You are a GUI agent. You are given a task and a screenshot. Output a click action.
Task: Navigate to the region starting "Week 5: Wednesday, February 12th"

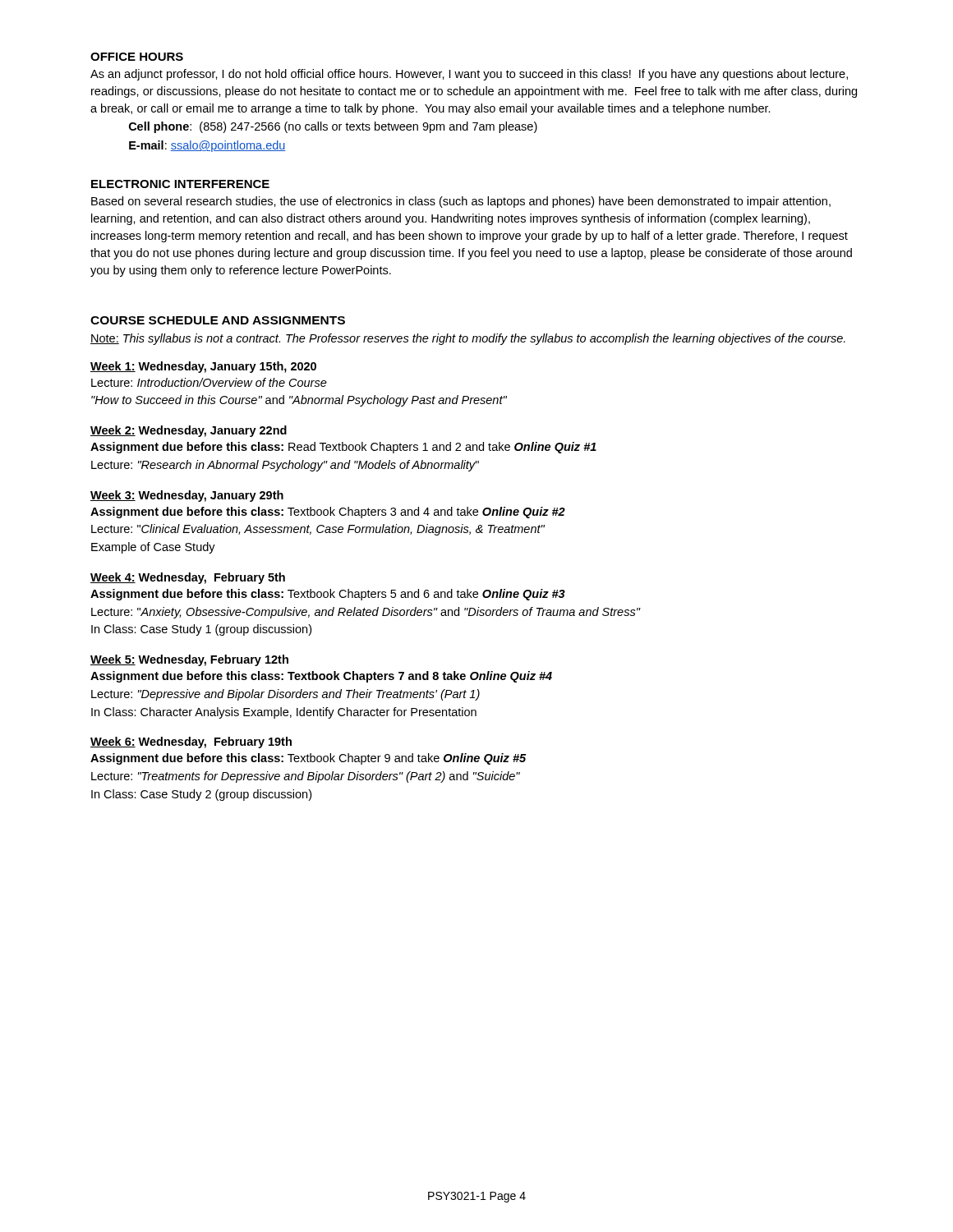coord(190,660)
